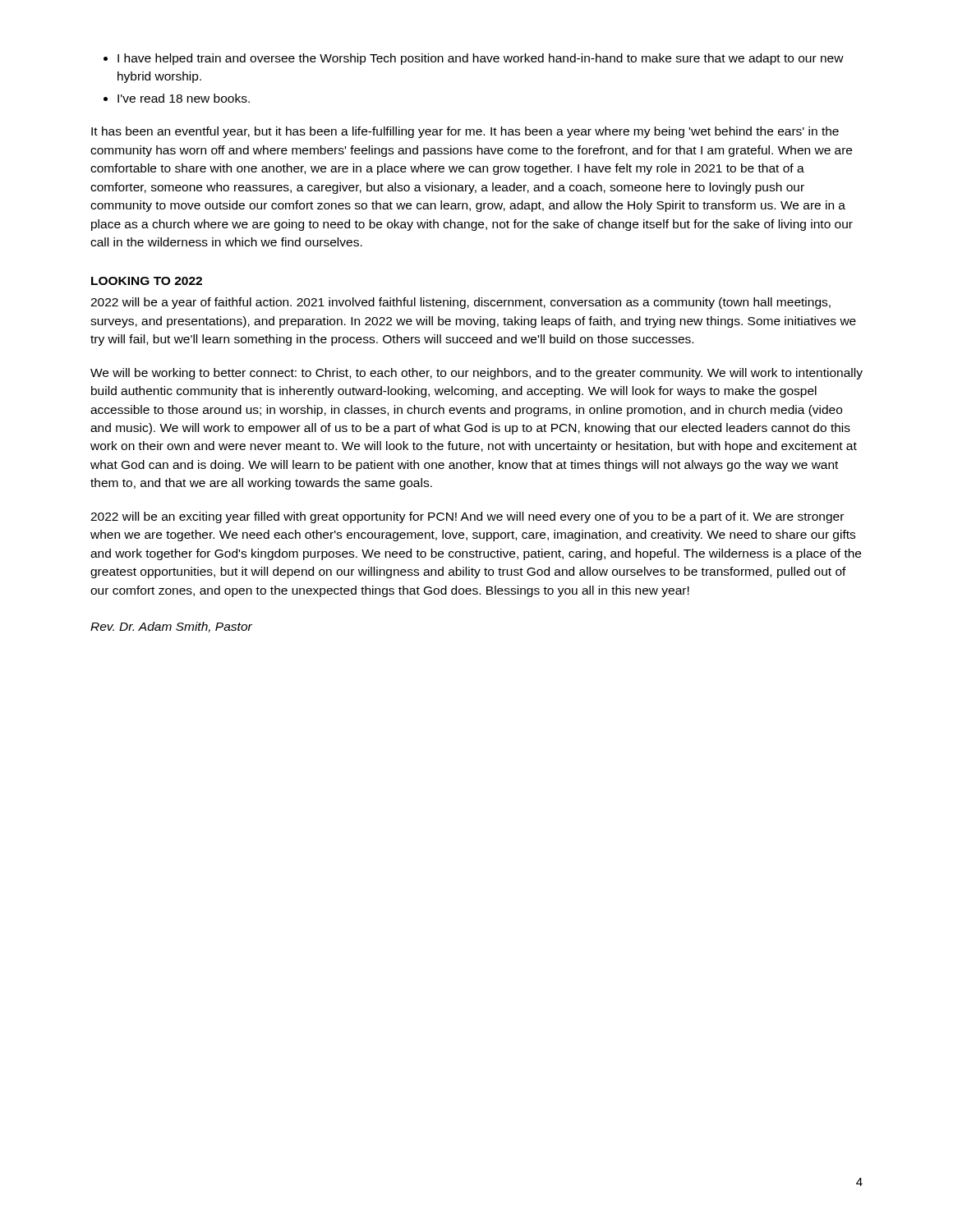953x1232 pixels.
Task: Click on the text containing "Rev. Dr. Adam Smith, Pastor"
Action: tap(171, 626)
